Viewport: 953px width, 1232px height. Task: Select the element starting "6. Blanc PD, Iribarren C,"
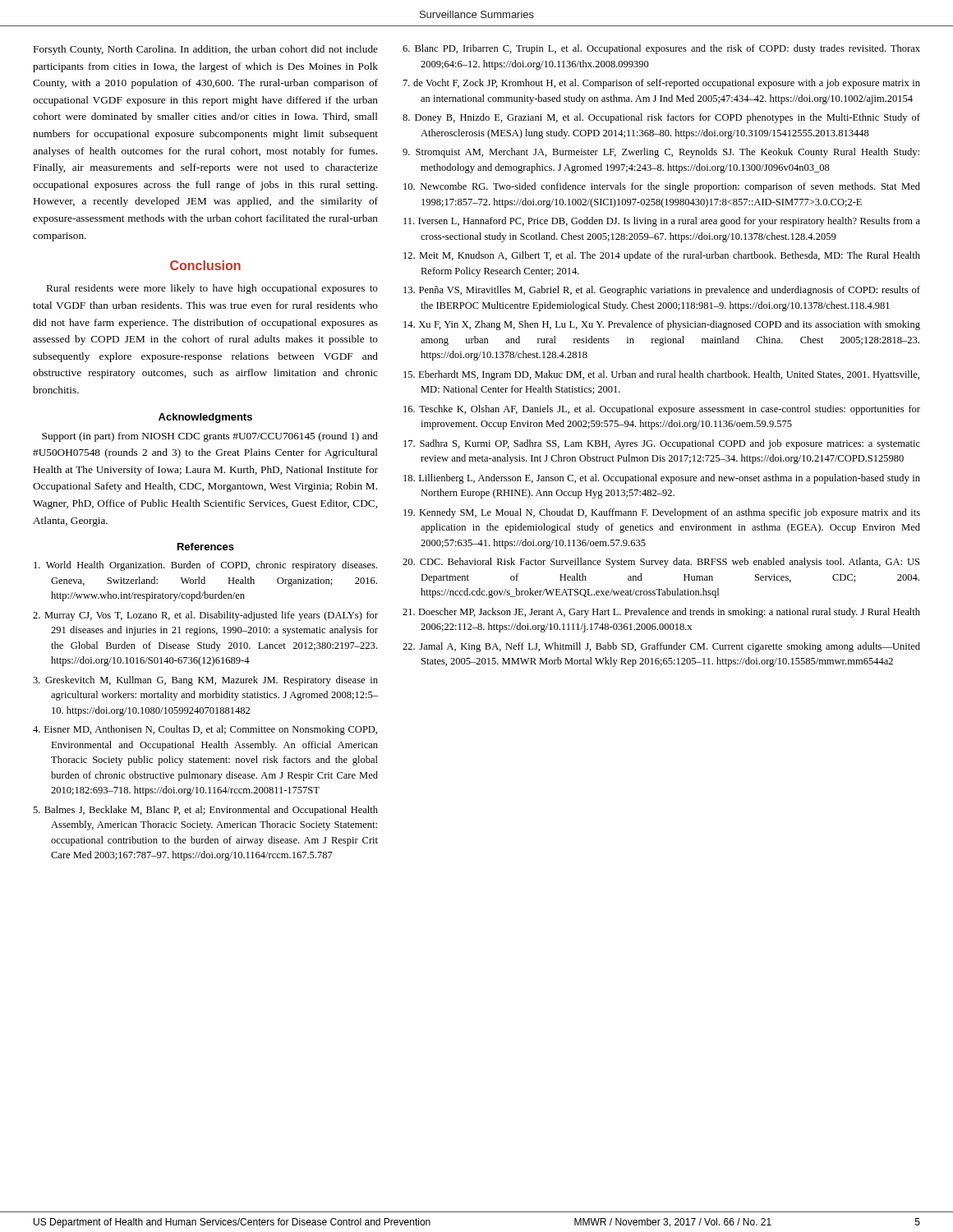661,56
